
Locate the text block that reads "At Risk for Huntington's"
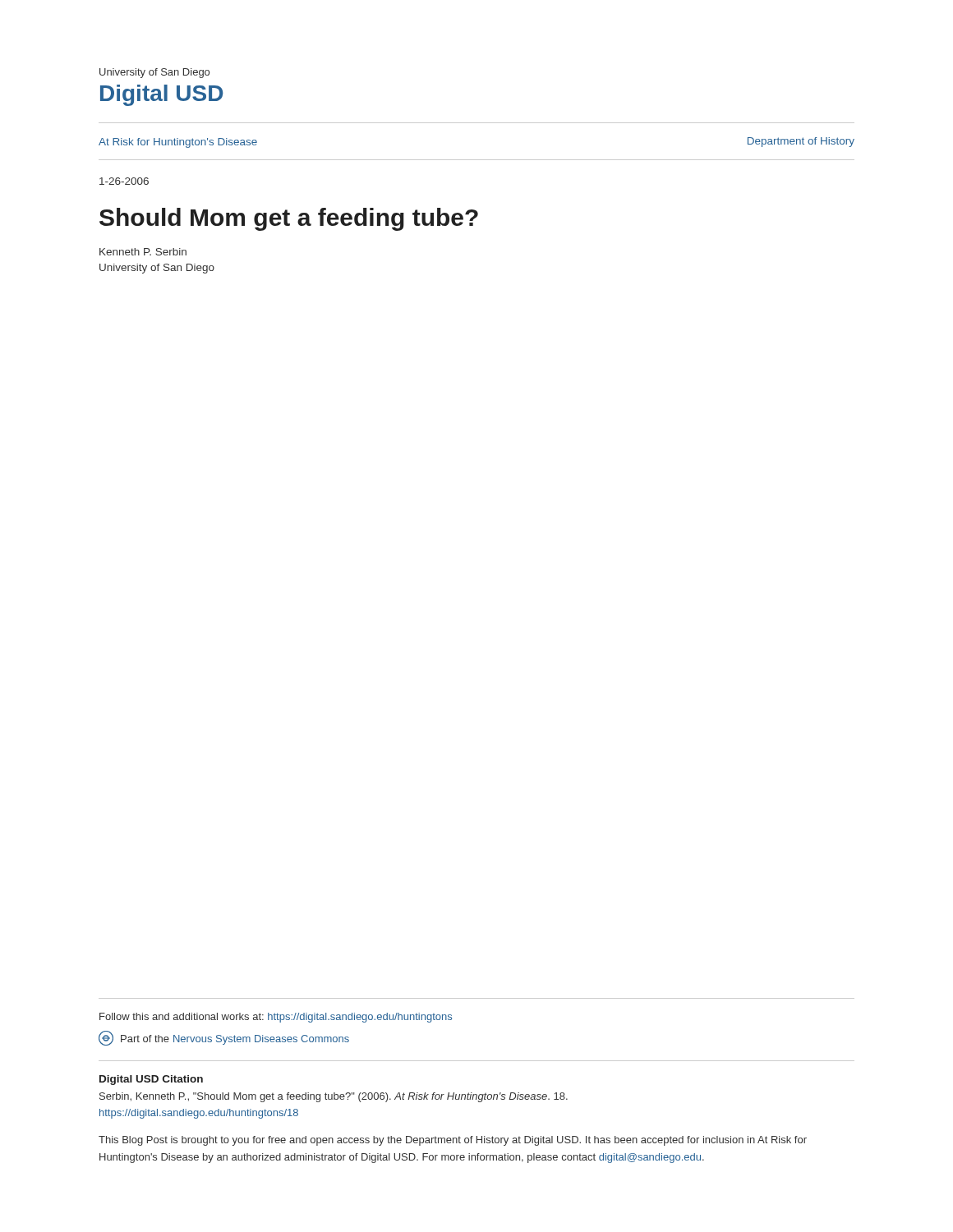[178, 141]
